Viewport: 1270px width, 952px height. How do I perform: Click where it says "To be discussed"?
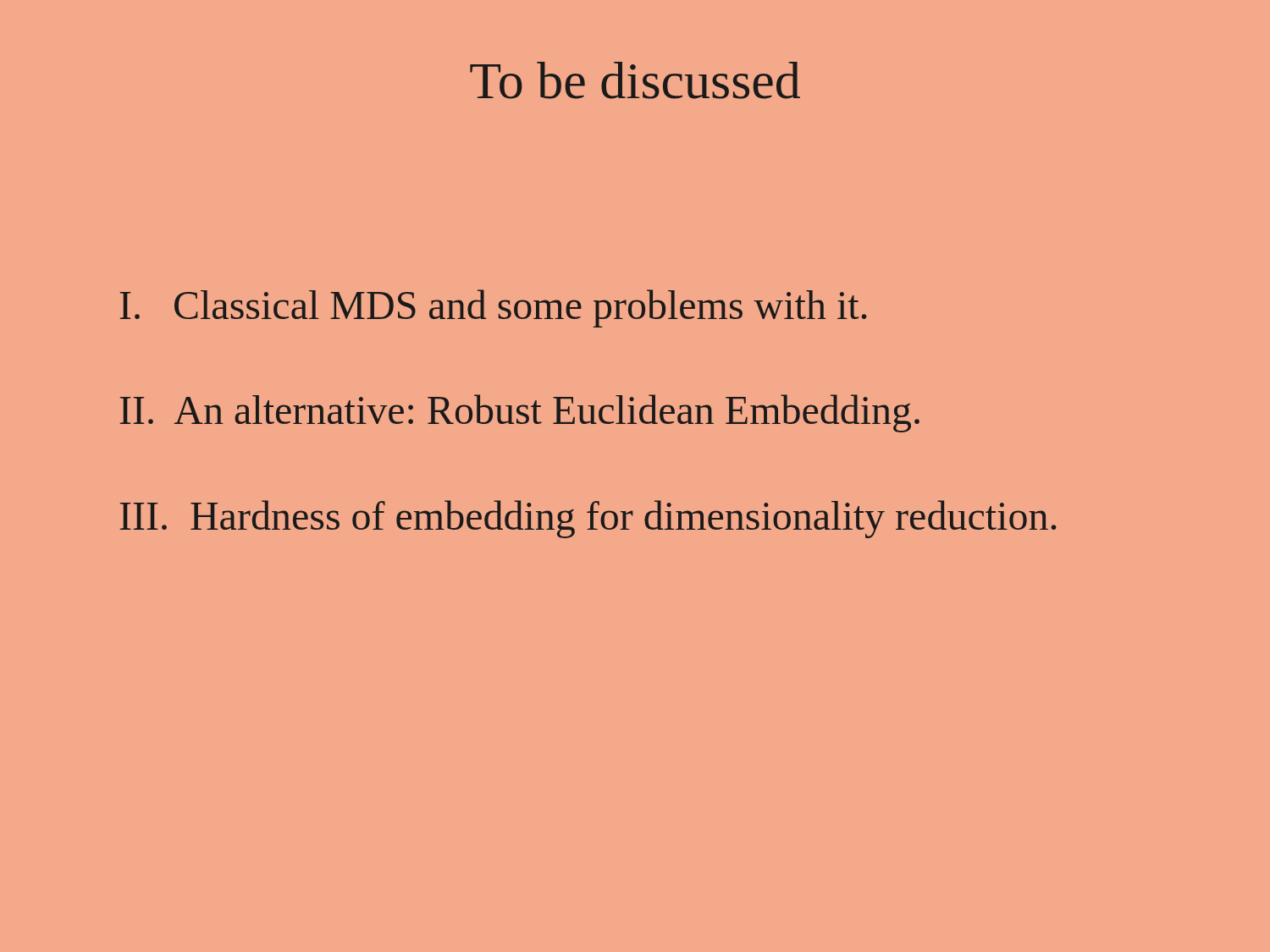[635, 80]
